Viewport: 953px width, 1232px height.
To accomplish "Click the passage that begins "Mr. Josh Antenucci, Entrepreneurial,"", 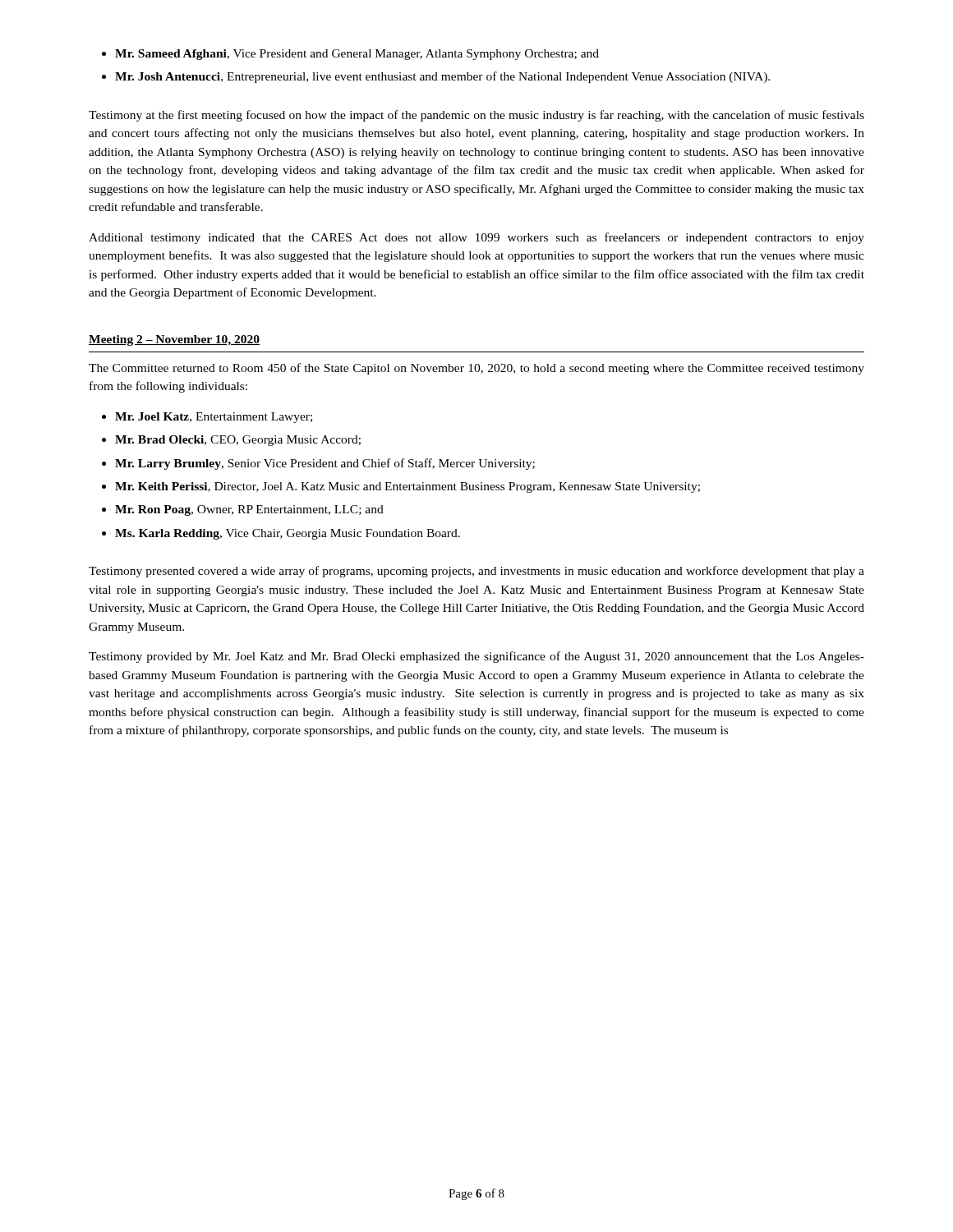I will [x=490, y=77].
